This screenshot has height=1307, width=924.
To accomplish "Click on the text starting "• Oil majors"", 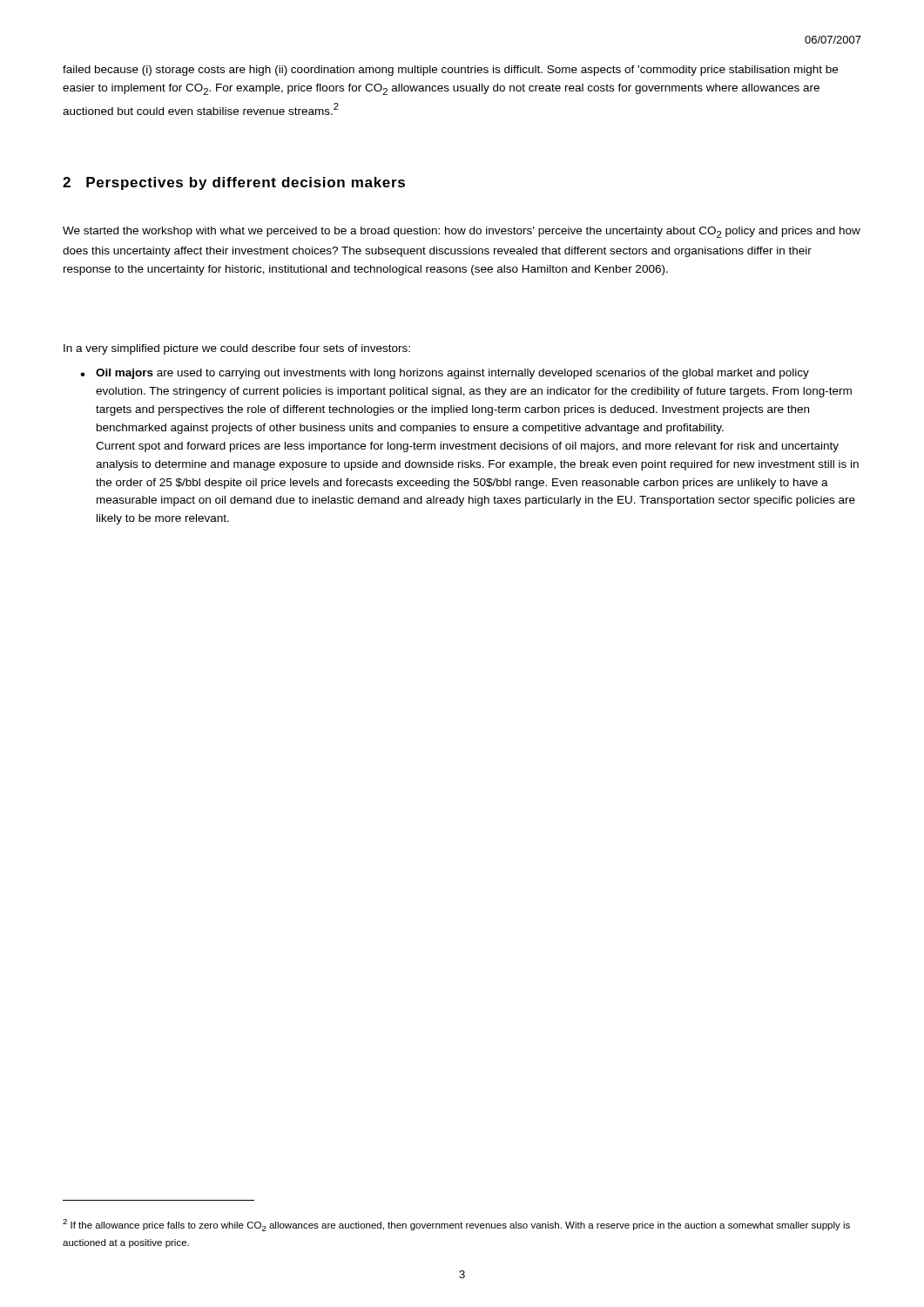I will click(471, 446).
